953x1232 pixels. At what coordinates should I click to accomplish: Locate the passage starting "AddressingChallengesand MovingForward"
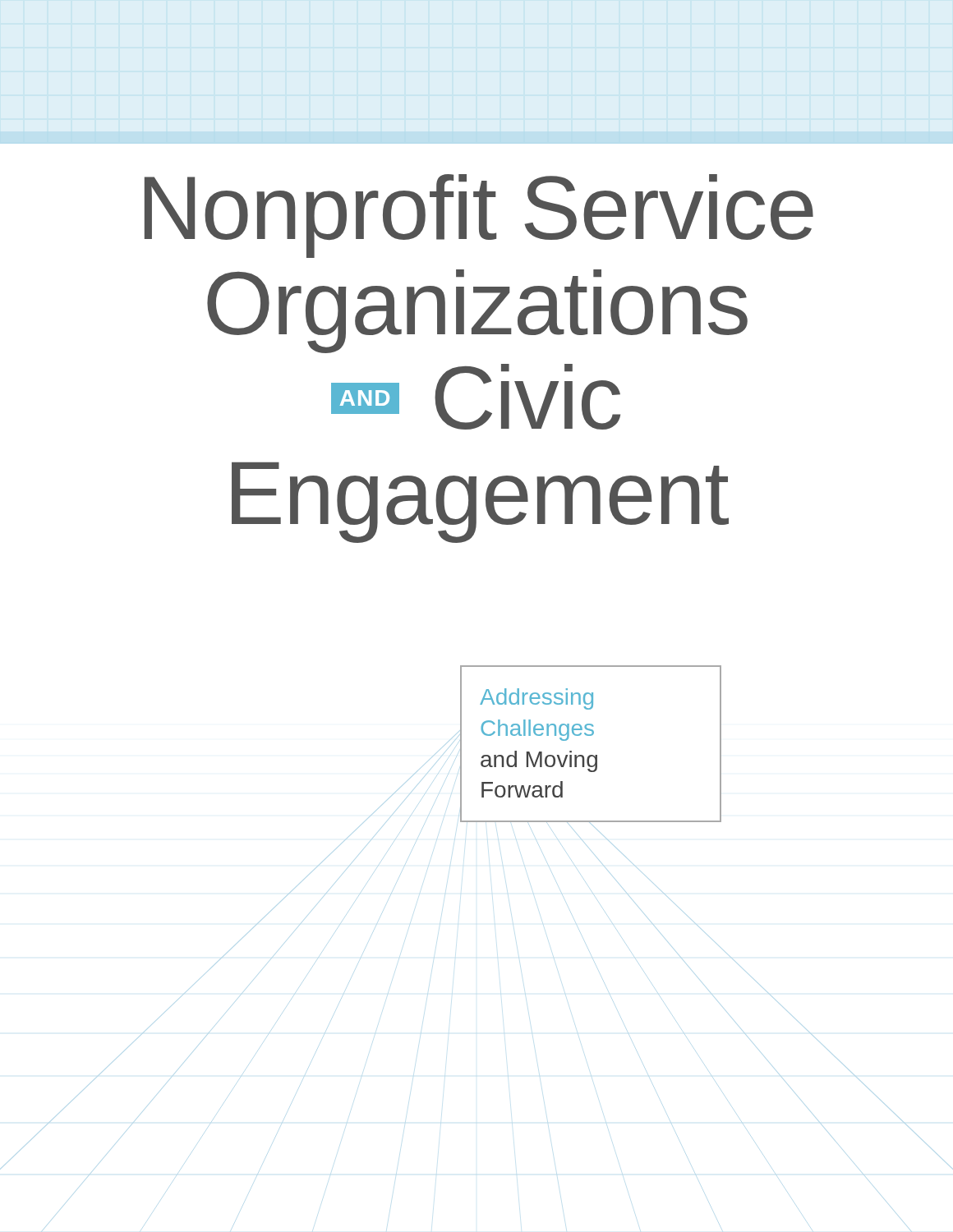(591, 744)
